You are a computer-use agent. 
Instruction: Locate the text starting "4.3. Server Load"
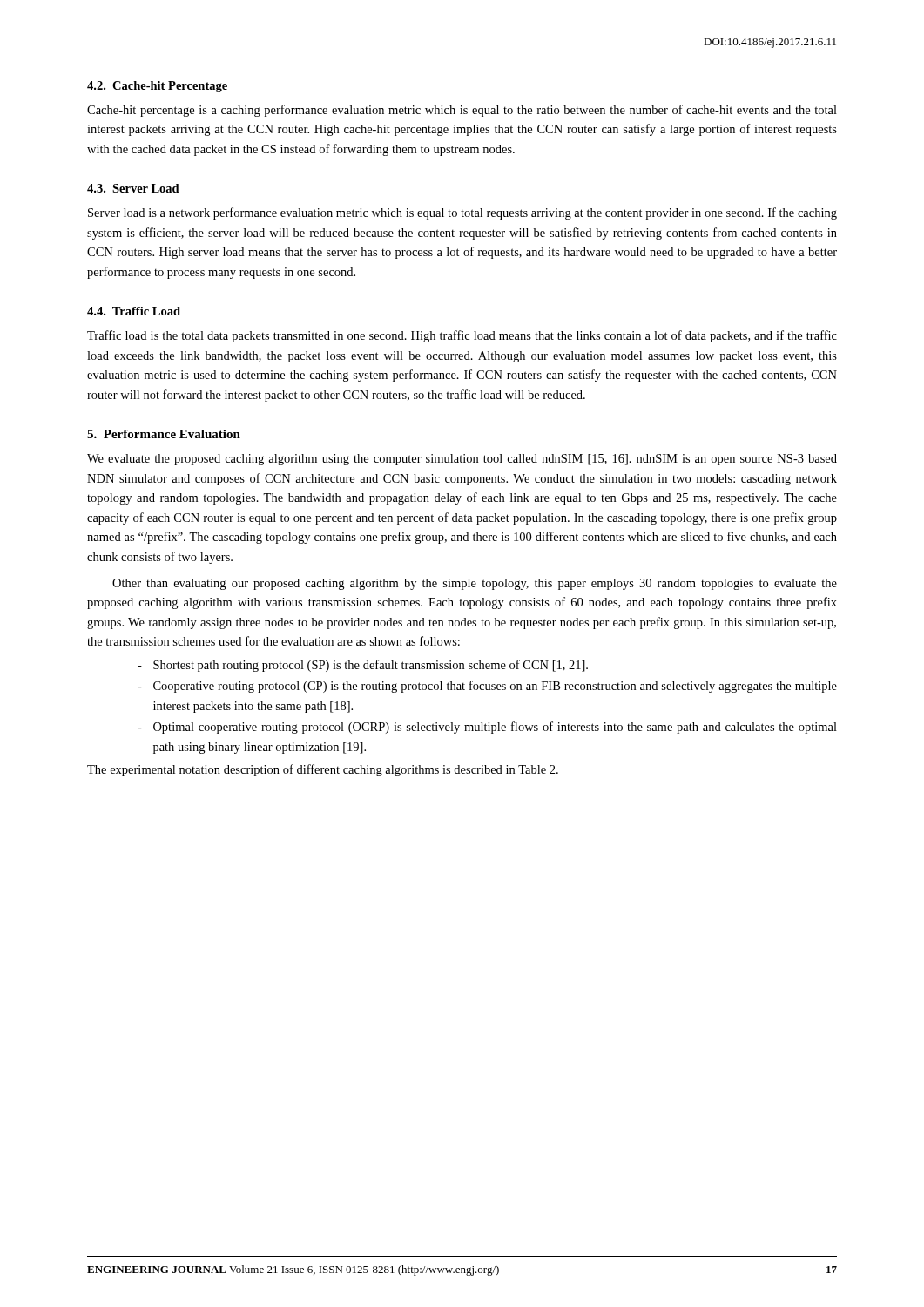133,189
